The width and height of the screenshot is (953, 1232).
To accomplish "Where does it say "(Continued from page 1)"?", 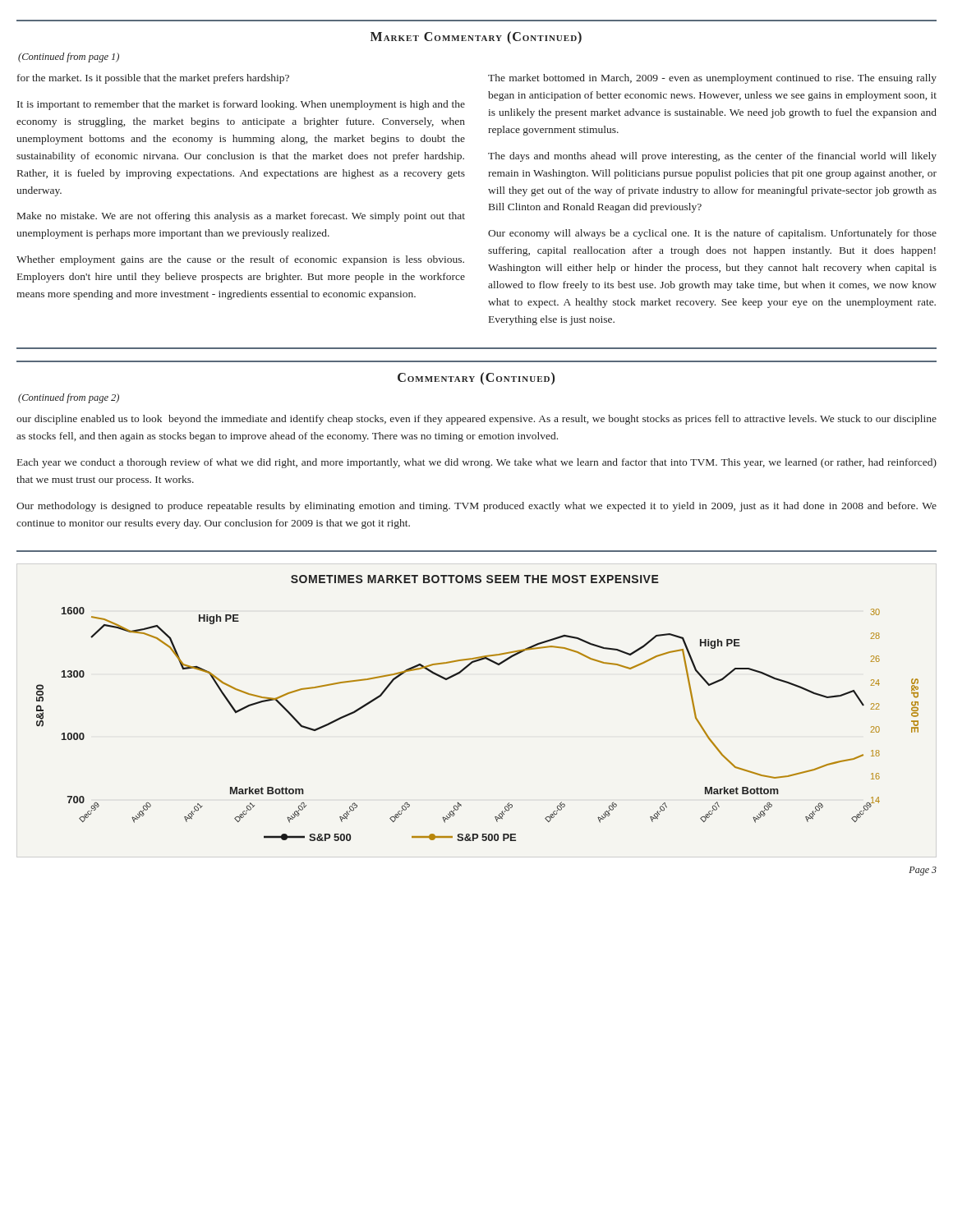I will coord(69,57).
